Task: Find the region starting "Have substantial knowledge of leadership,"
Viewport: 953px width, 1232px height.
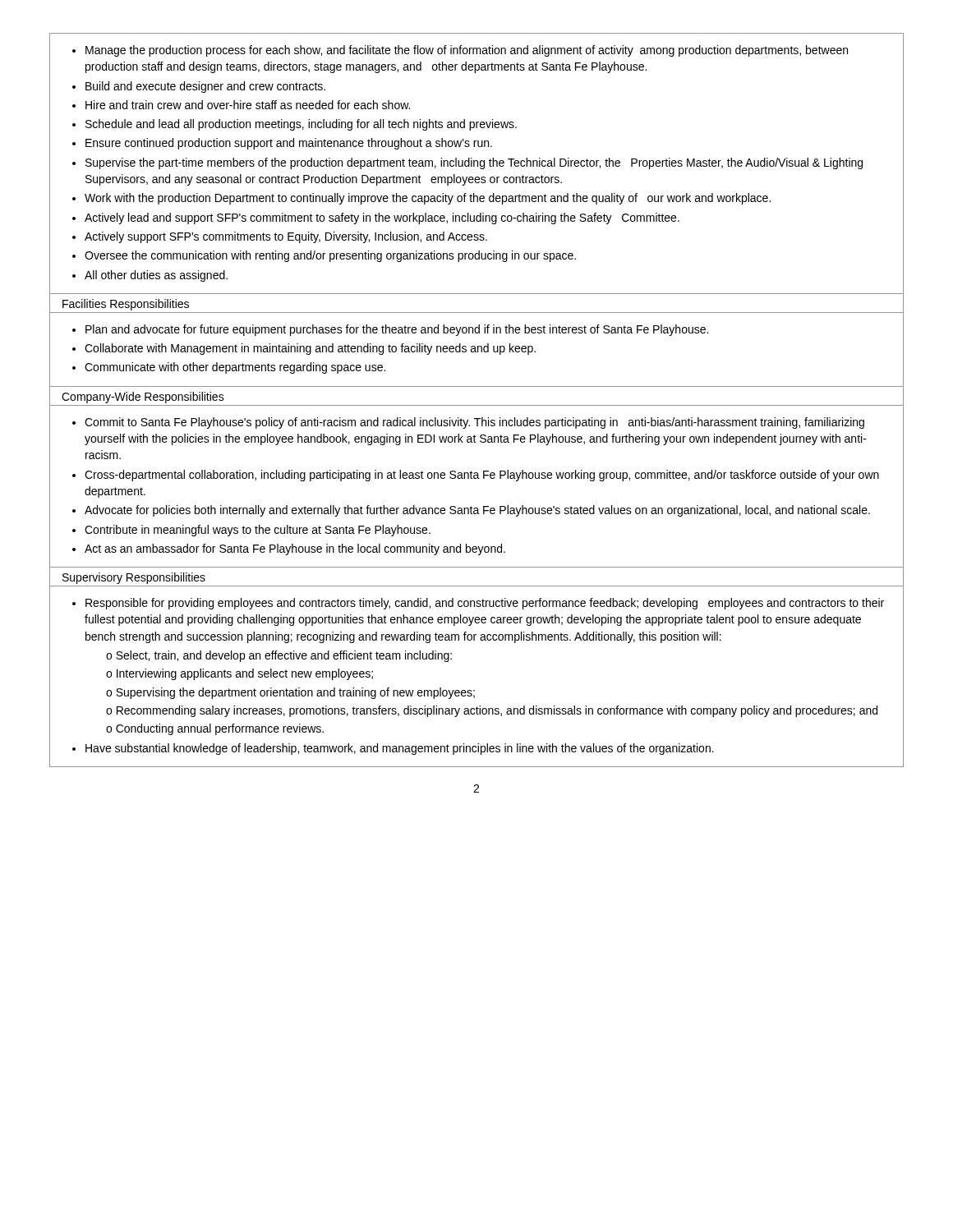Action: tap(399, 748)
